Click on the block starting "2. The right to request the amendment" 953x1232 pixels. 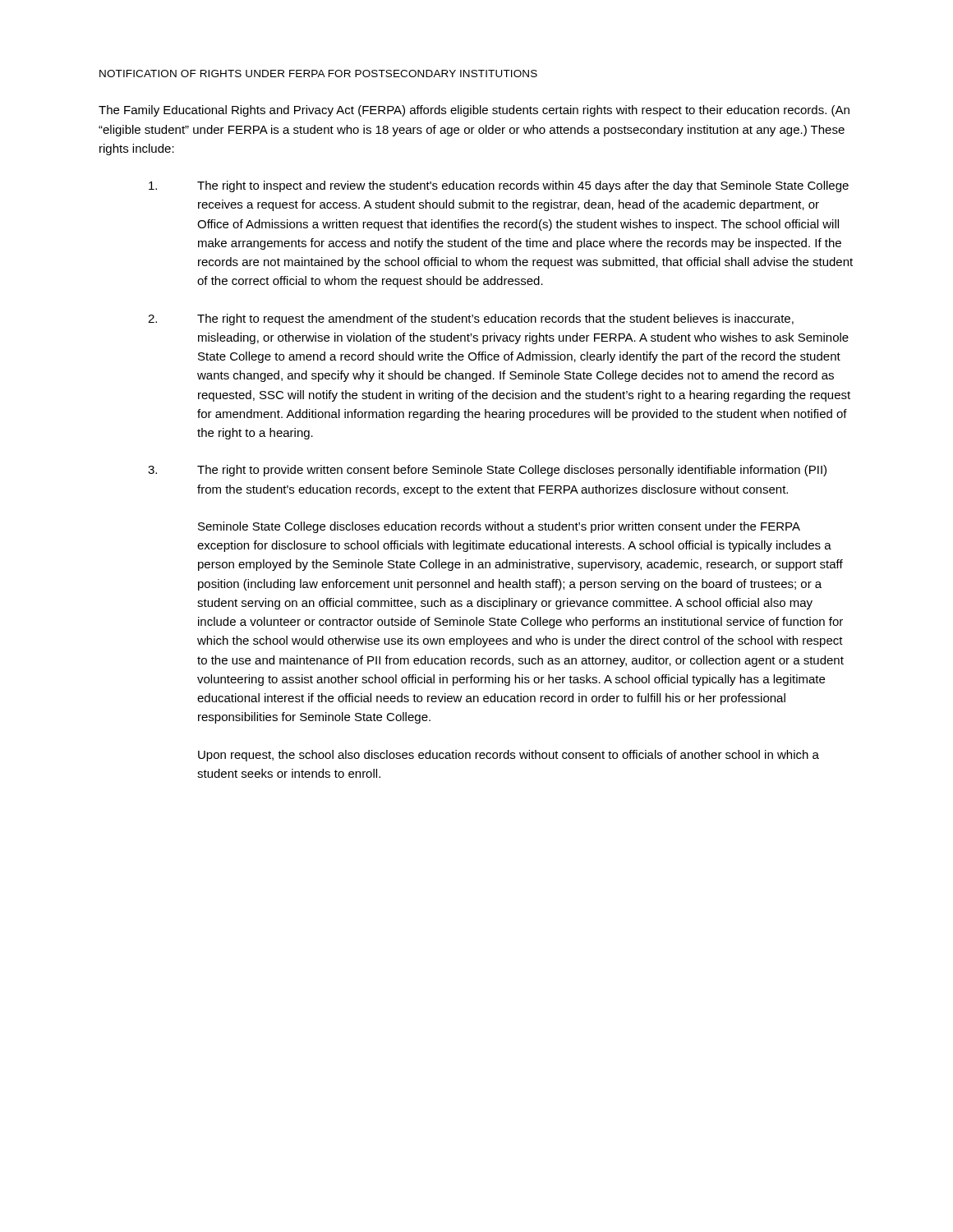pyautogui.click(x=476, y=375)
